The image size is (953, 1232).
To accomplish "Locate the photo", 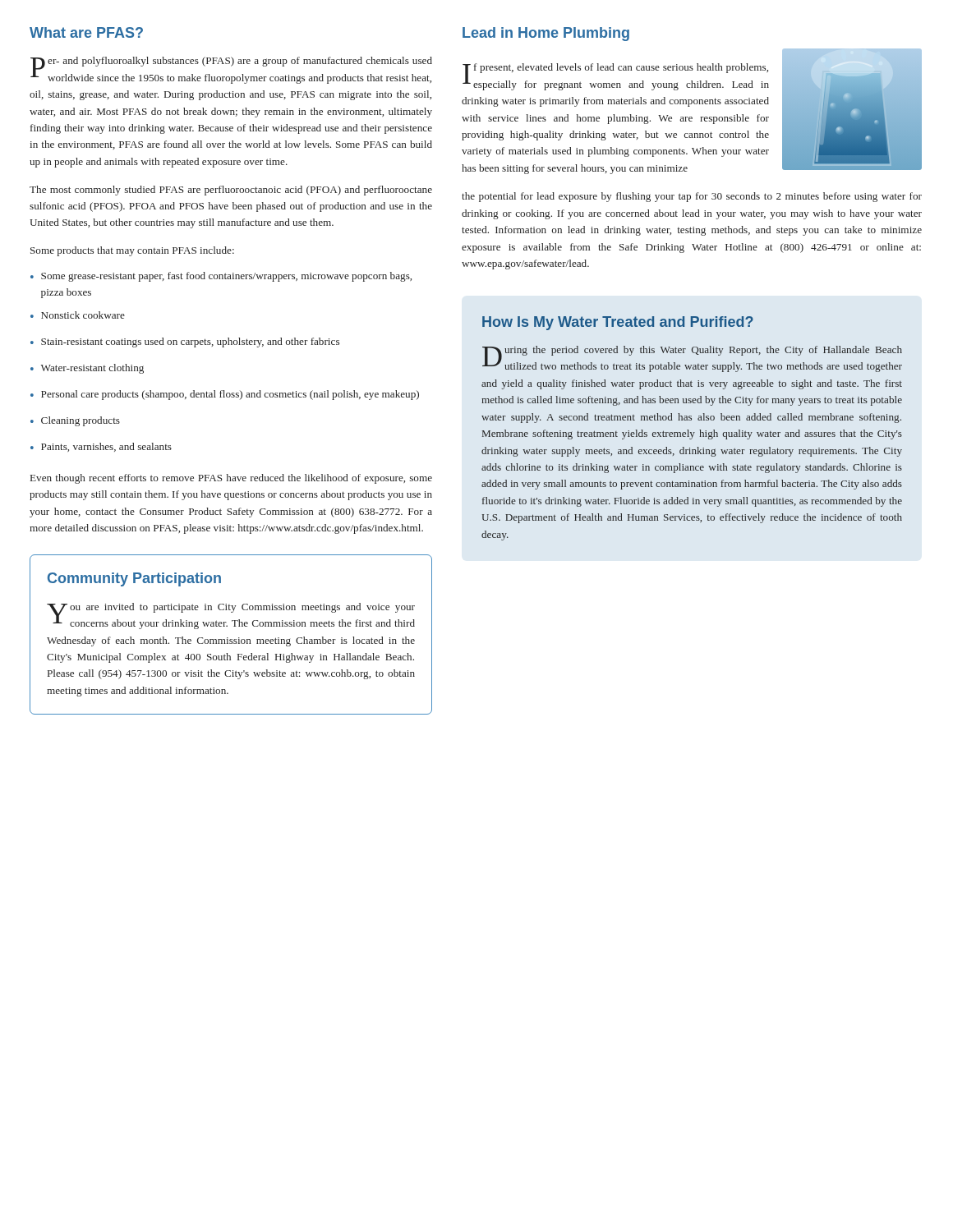I will coord(852,111).
